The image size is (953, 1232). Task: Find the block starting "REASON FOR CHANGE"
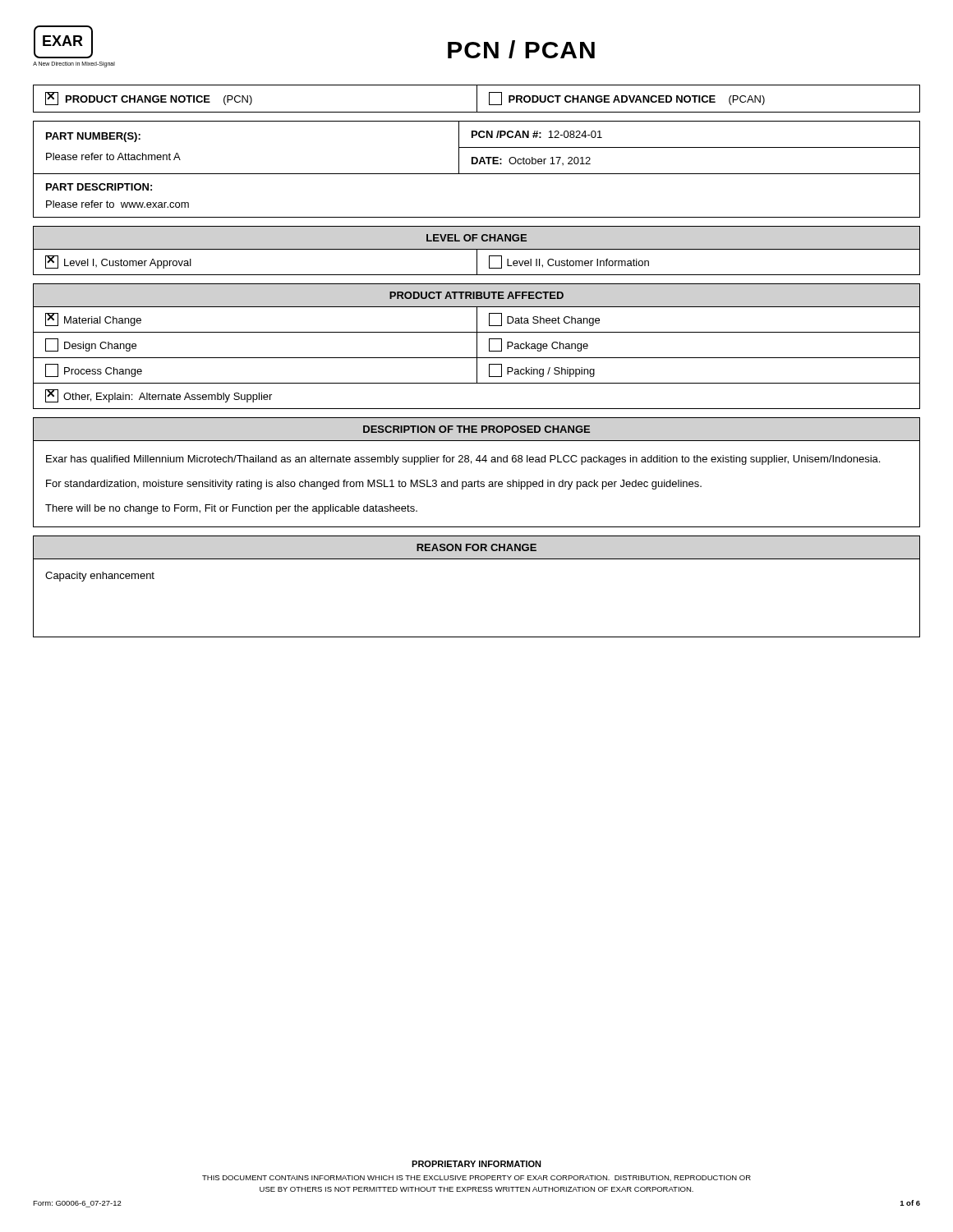pyautogui.click(x=476, y=548)
